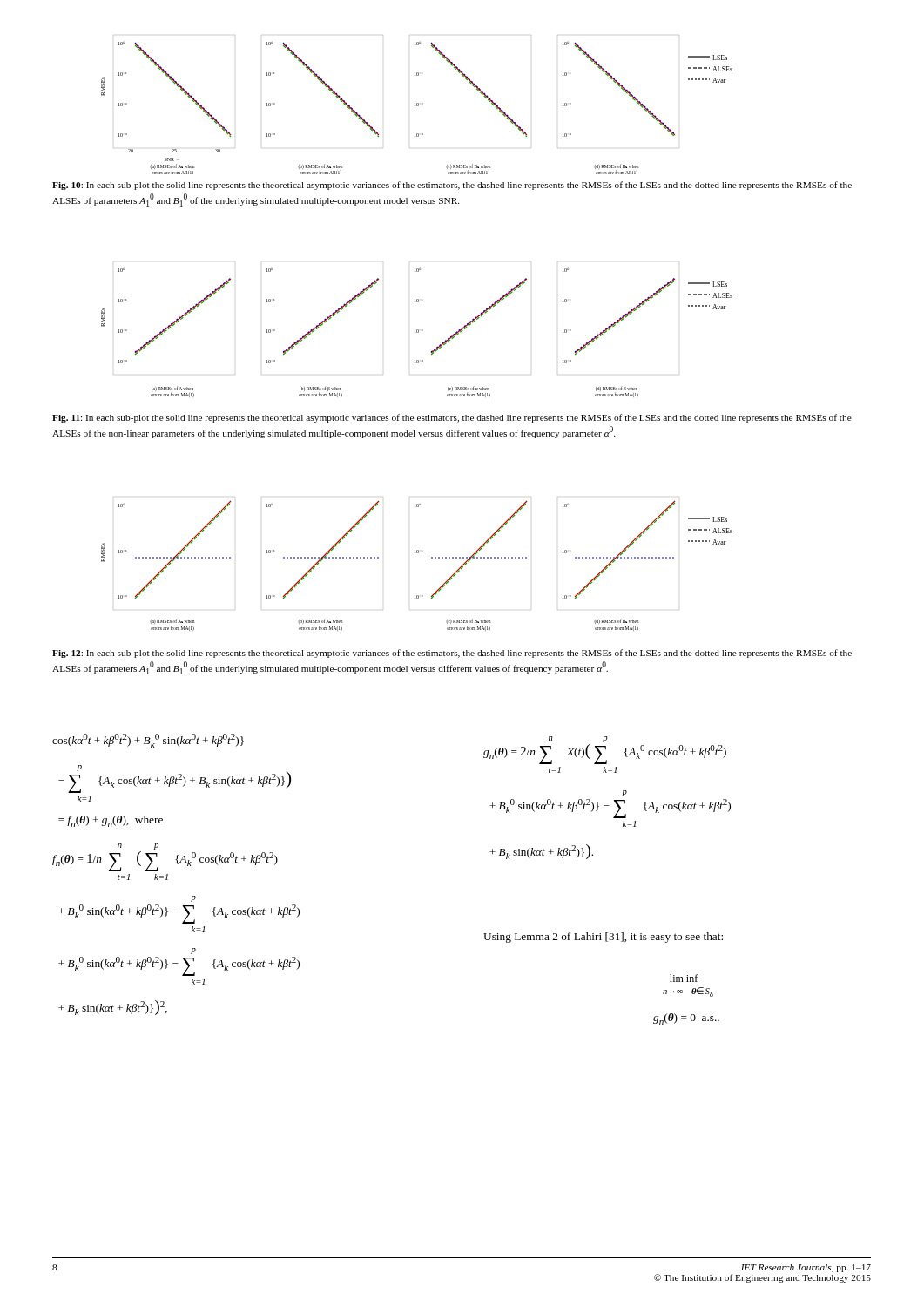This screenshot has height=1307, width=924.
Task: Locate the text block starting "Using Lemma 2 of Lahiri [31], it"
Action: pyautogui.click(x=604, y=936)
